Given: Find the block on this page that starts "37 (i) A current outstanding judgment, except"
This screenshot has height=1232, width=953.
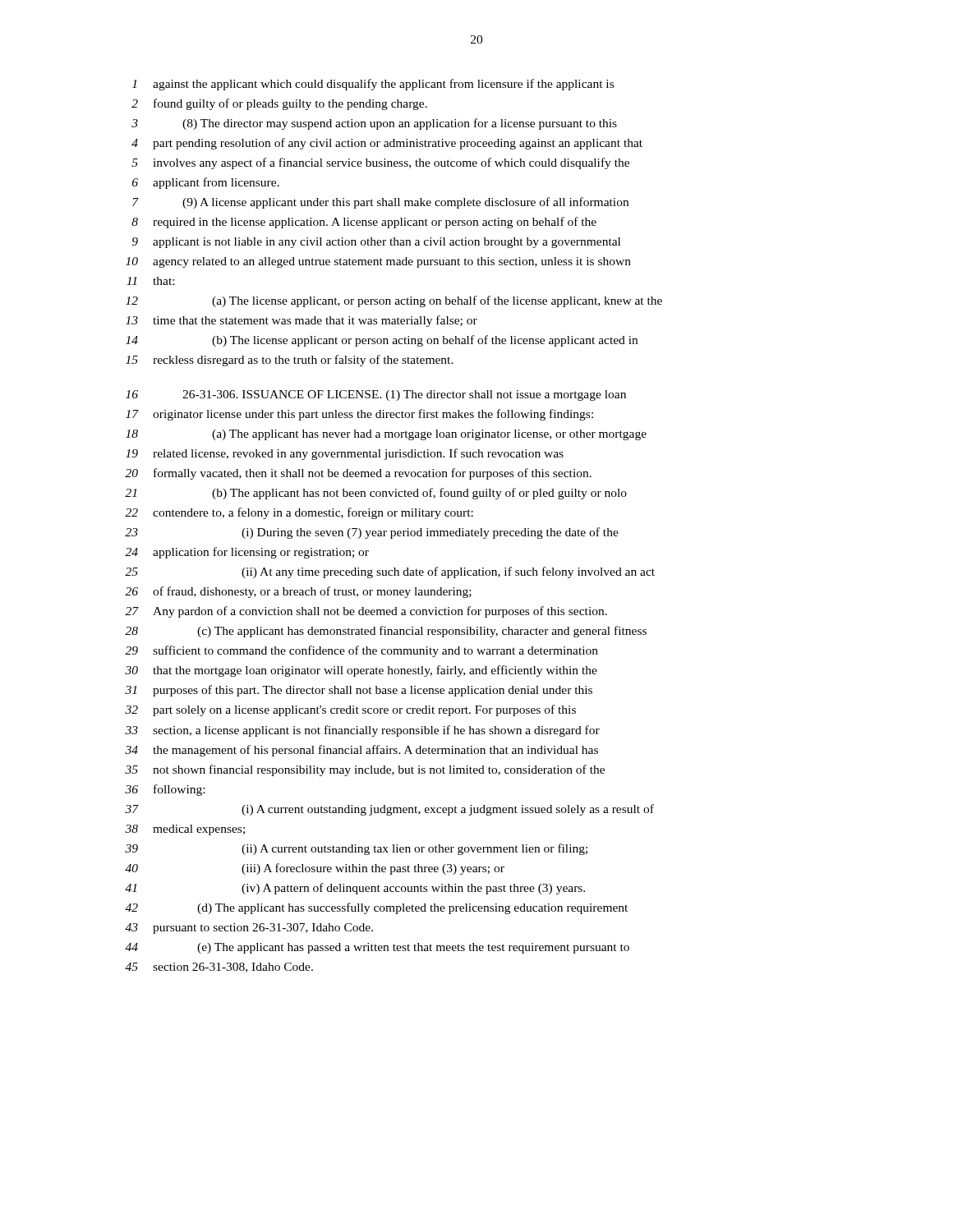Looking at the screenshot, I should coord(493,819).
